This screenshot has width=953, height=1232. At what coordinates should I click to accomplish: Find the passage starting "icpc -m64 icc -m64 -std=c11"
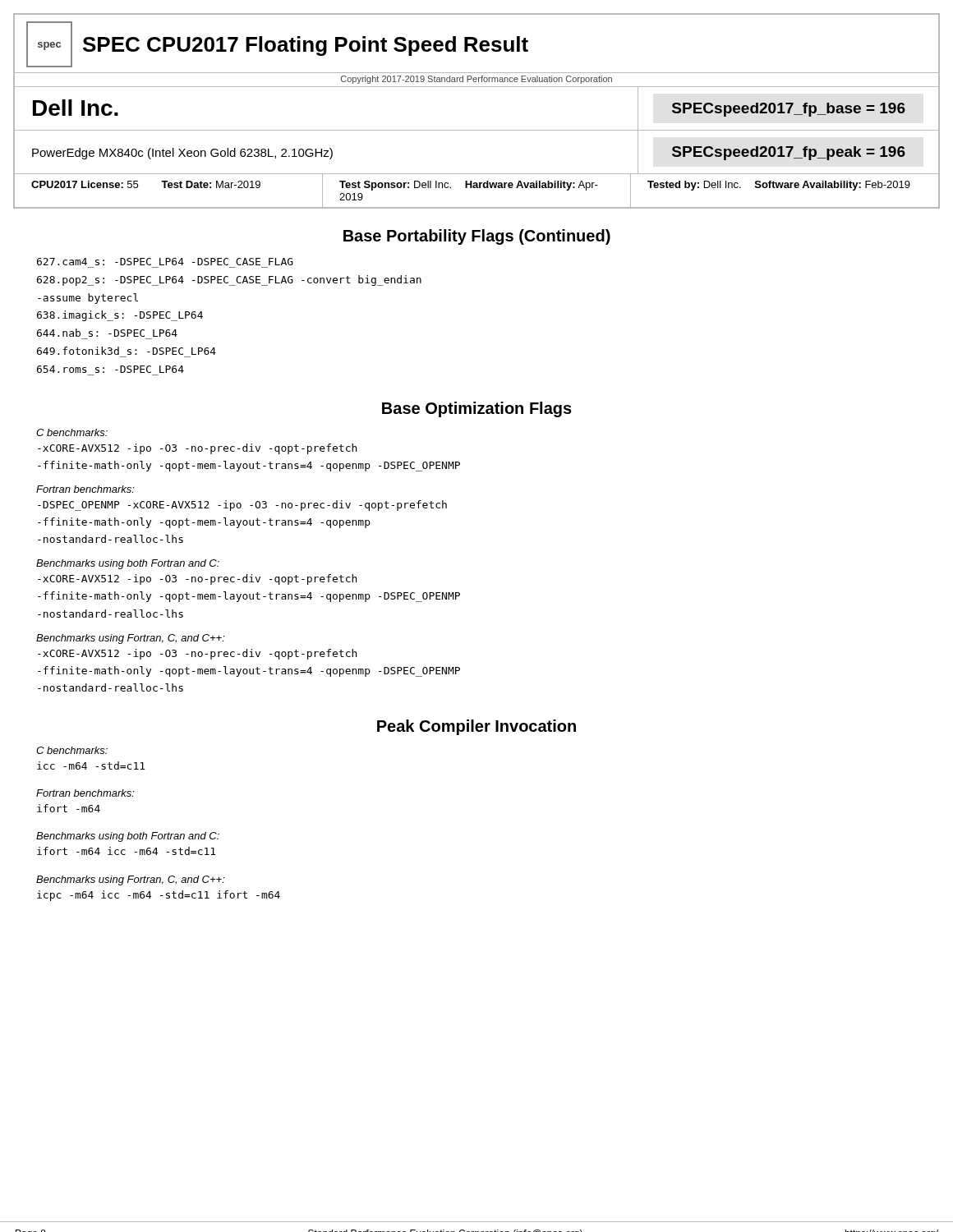(158, 894)
